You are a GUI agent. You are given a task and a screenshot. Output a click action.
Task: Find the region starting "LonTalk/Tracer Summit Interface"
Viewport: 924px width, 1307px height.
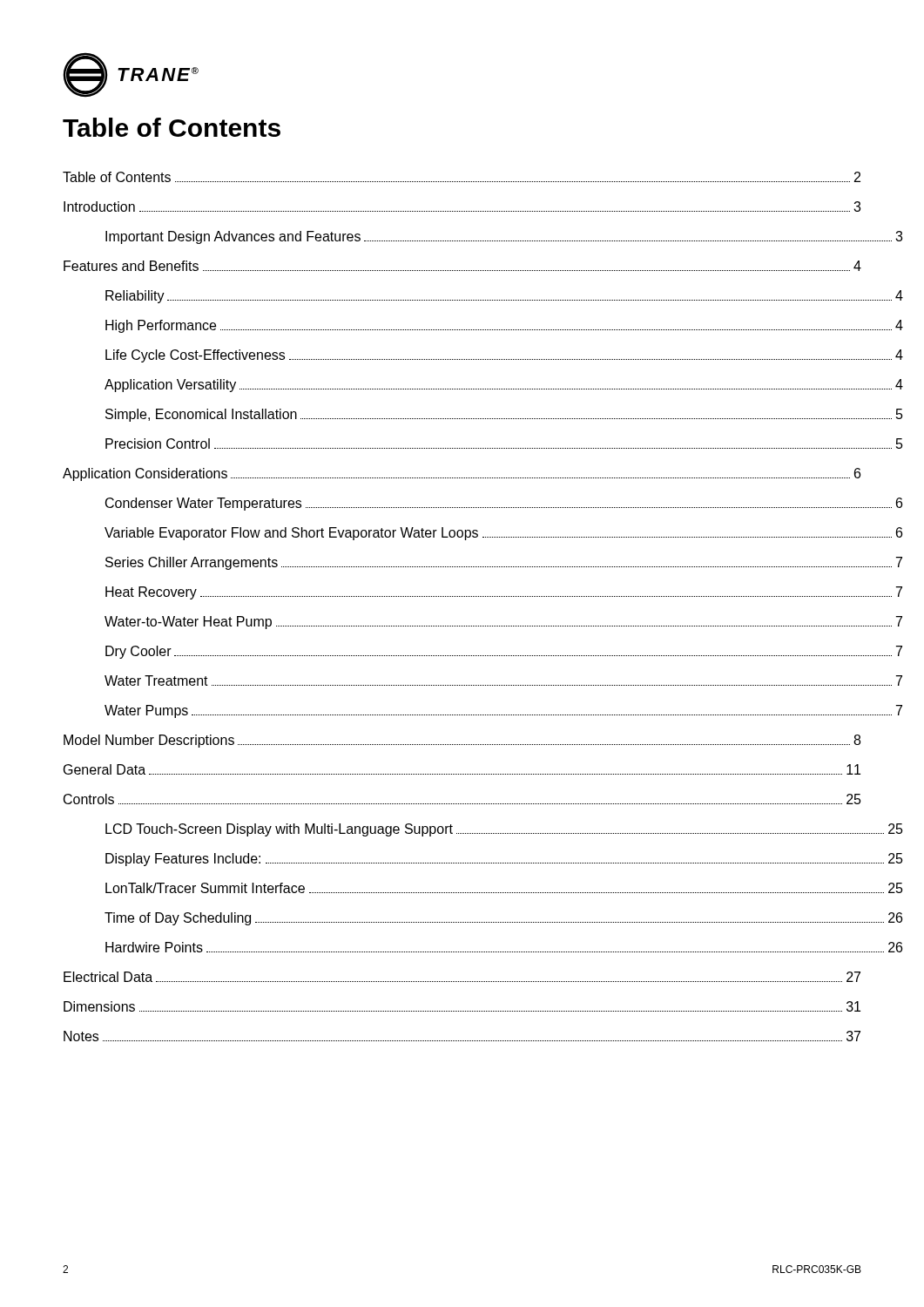tap(504, 889)
